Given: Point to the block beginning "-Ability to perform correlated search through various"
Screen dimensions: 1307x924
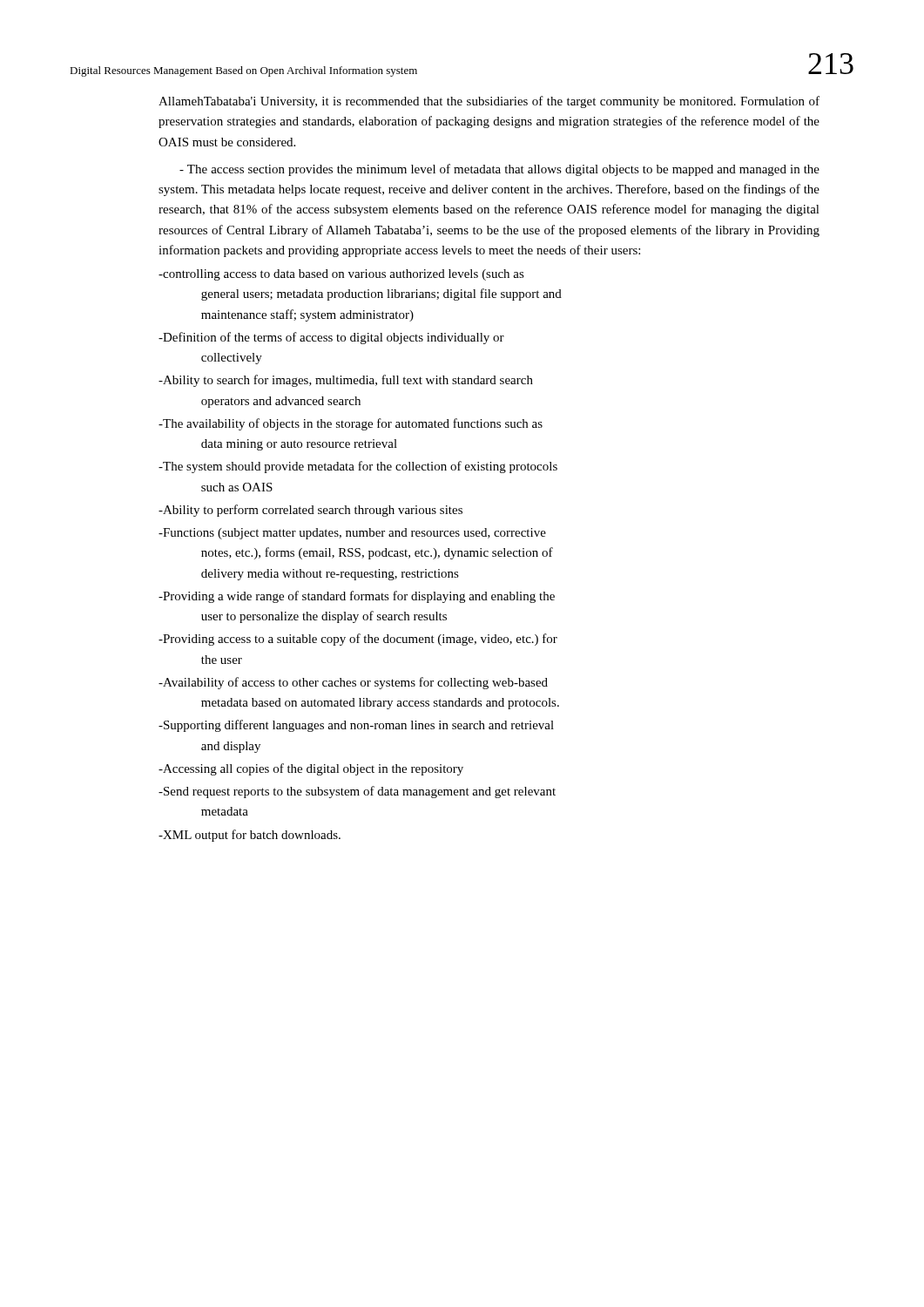Looking at the screenshot, I should [311, 510].
